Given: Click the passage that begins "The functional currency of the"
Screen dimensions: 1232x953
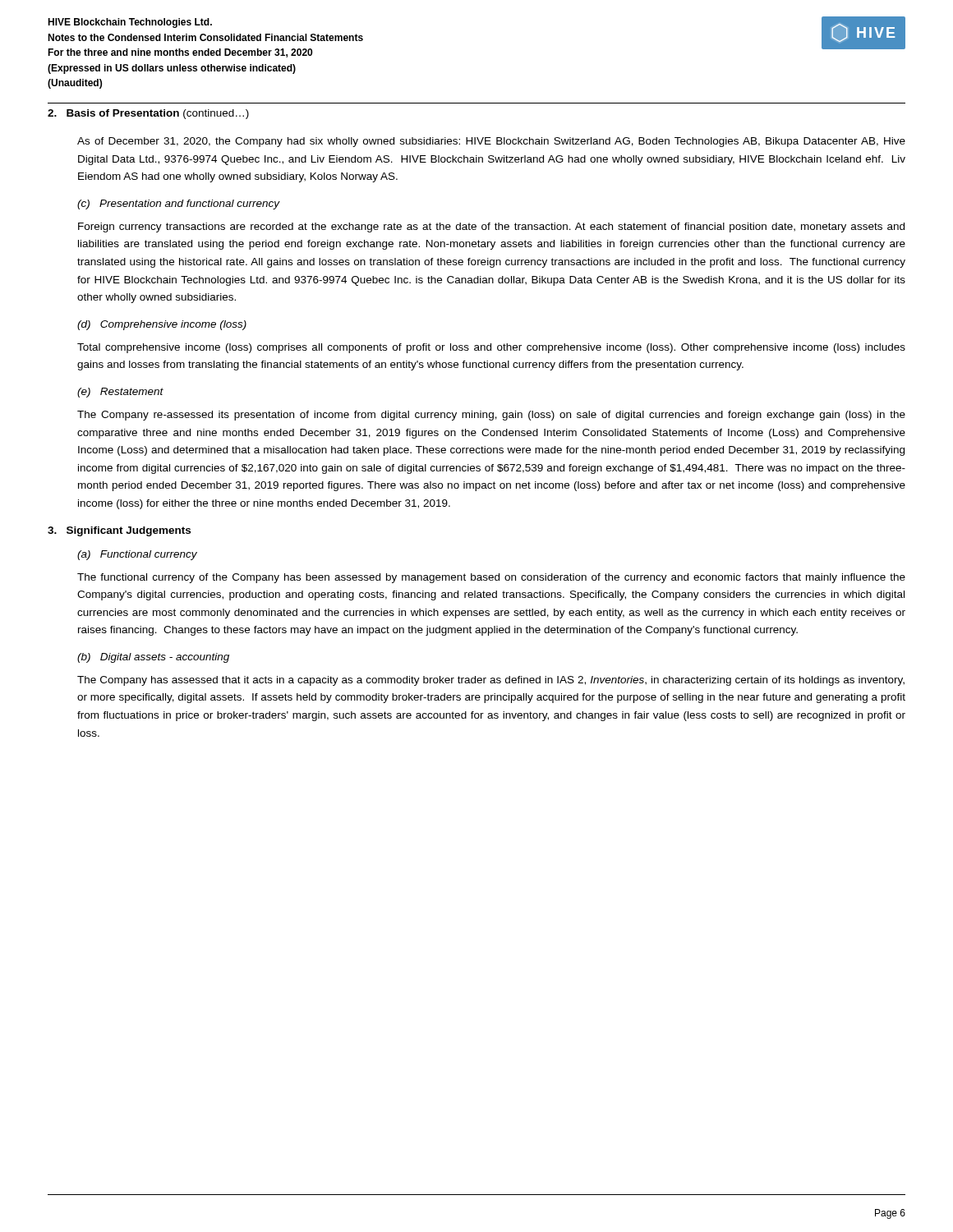Looking at the screenshot, I should pos(491,603).
